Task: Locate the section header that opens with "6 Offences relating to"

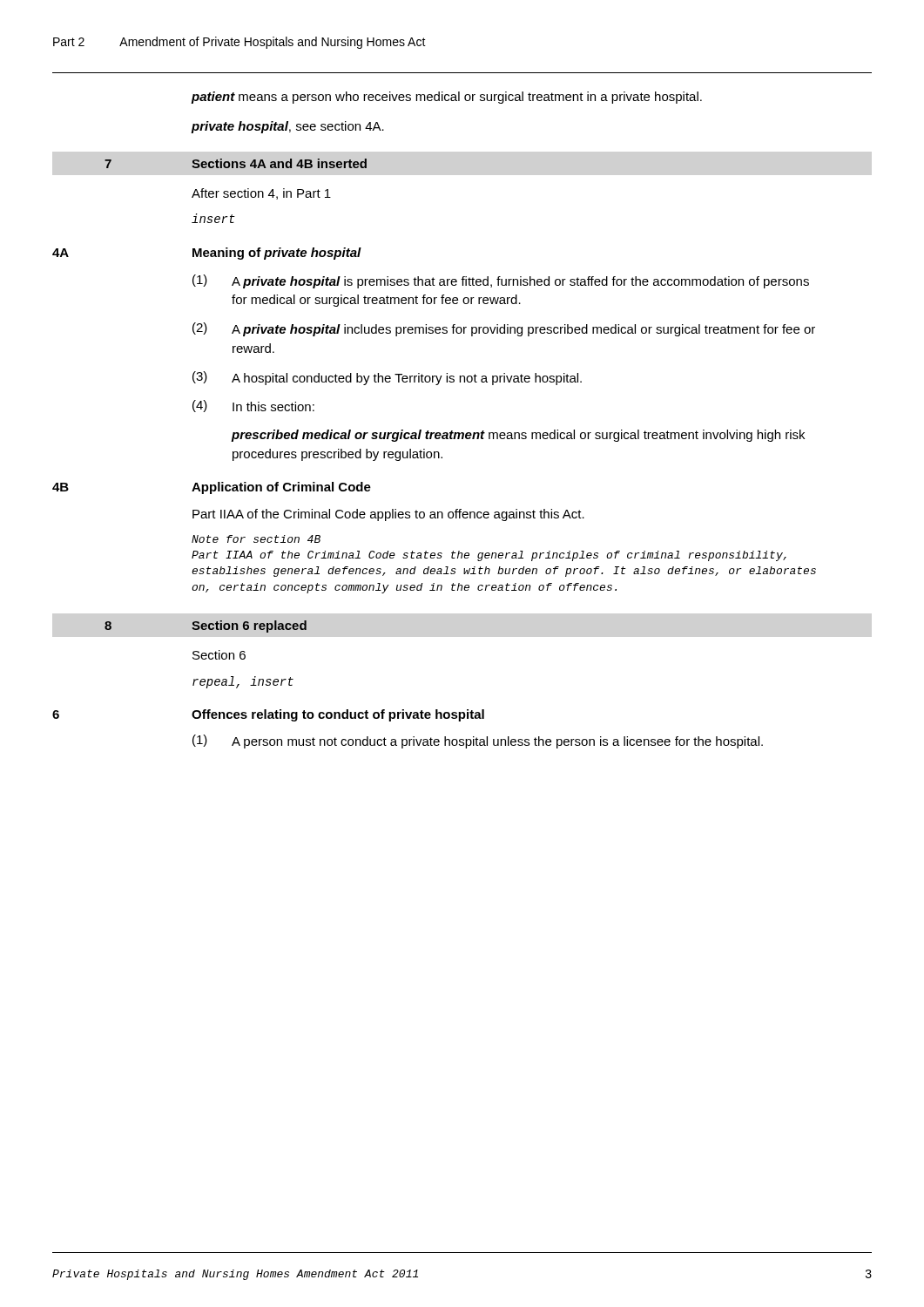Action: pos(269,714)
